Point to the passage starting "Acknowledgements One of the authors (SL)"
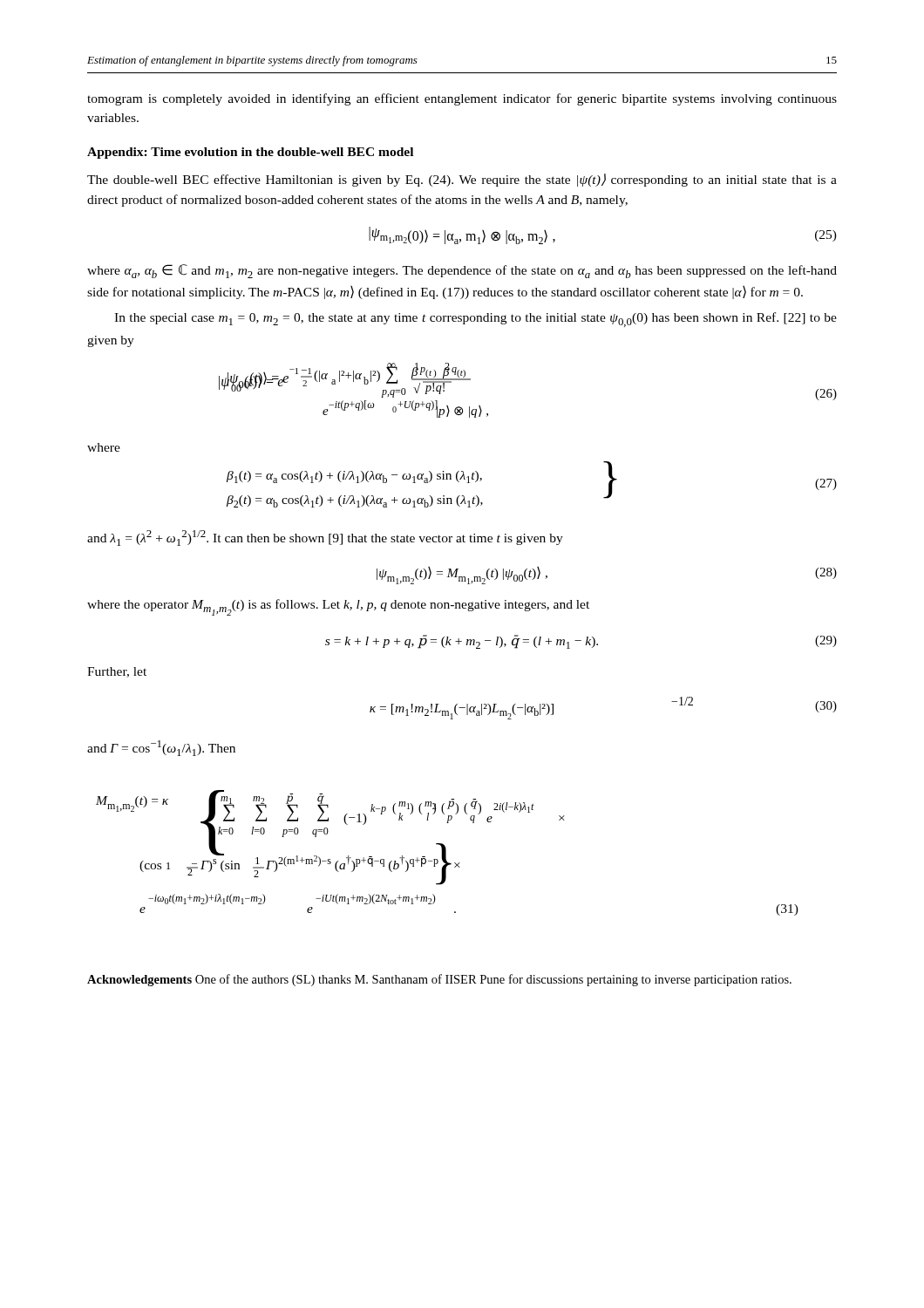The width and height of the screenshot is (924, 1308). pyautogui.click(x=462, y=980)
